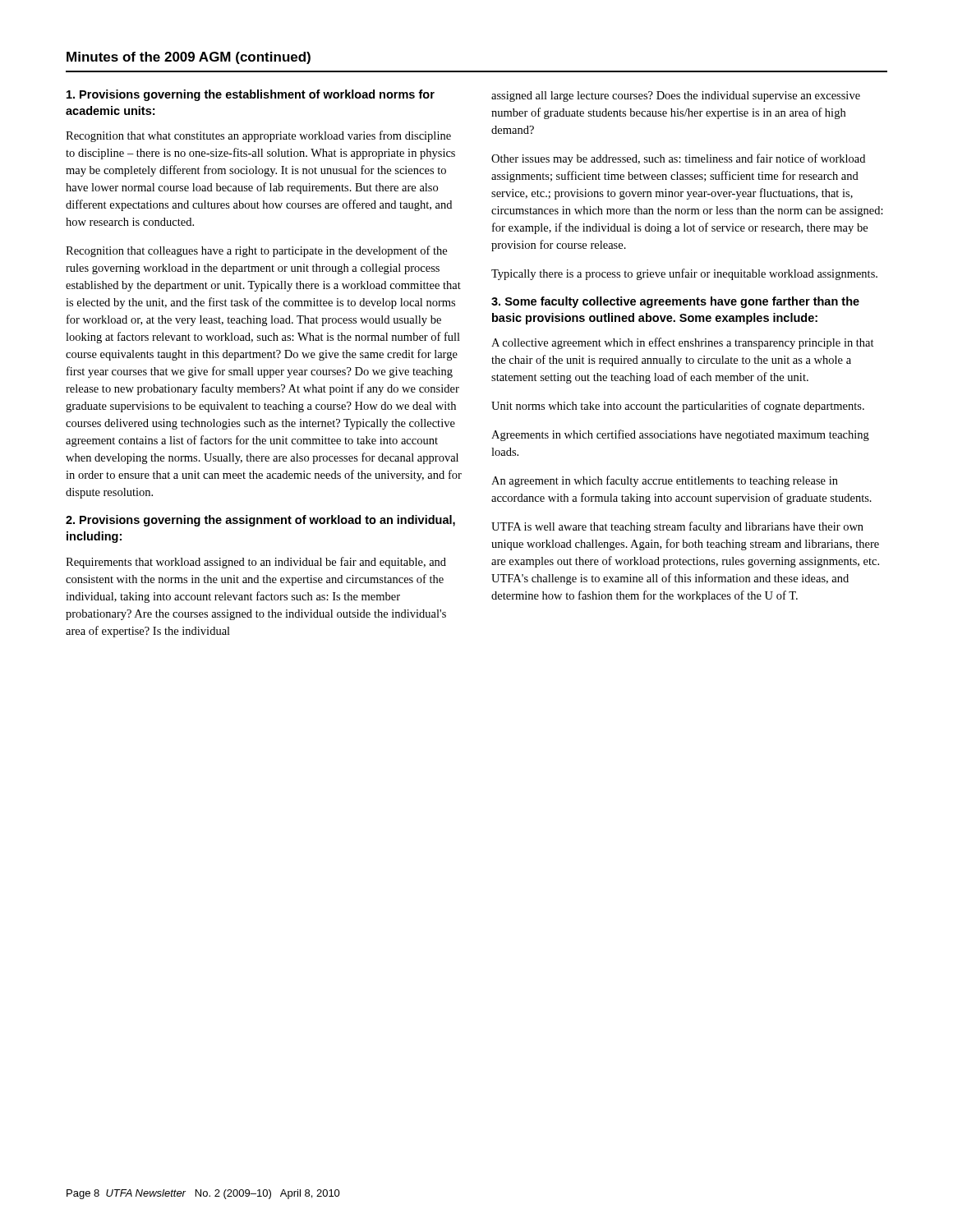The image size is (953, 1232).
Task: Point to the region starting "Unit norms which take into account the"
Action: [x=678, y=406]
